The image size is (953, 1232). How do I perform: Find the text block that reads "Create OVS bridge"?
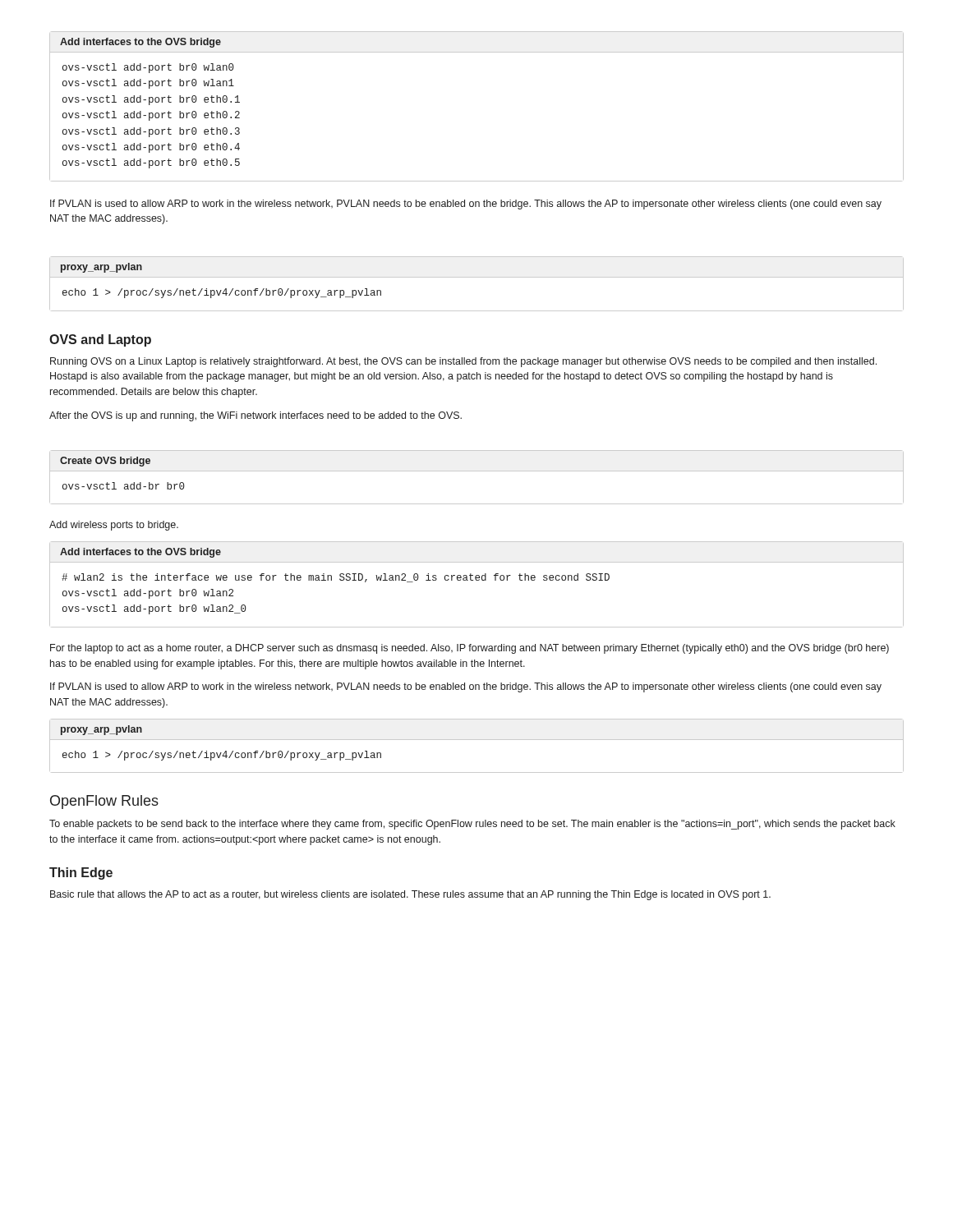[x=476, y=477]
